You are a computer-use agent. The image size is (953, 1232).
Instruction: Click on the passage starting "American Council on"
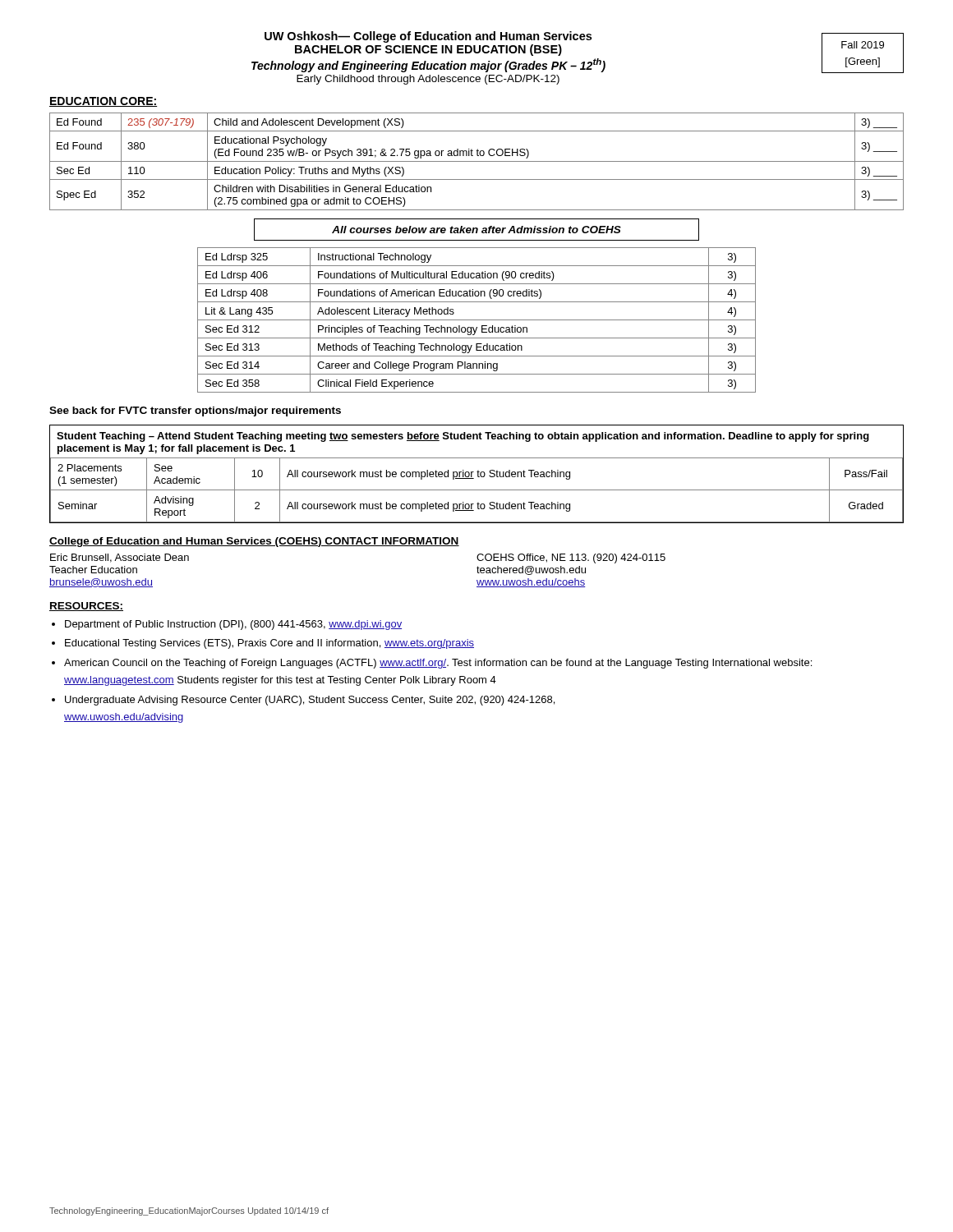[x=438, y=671]
